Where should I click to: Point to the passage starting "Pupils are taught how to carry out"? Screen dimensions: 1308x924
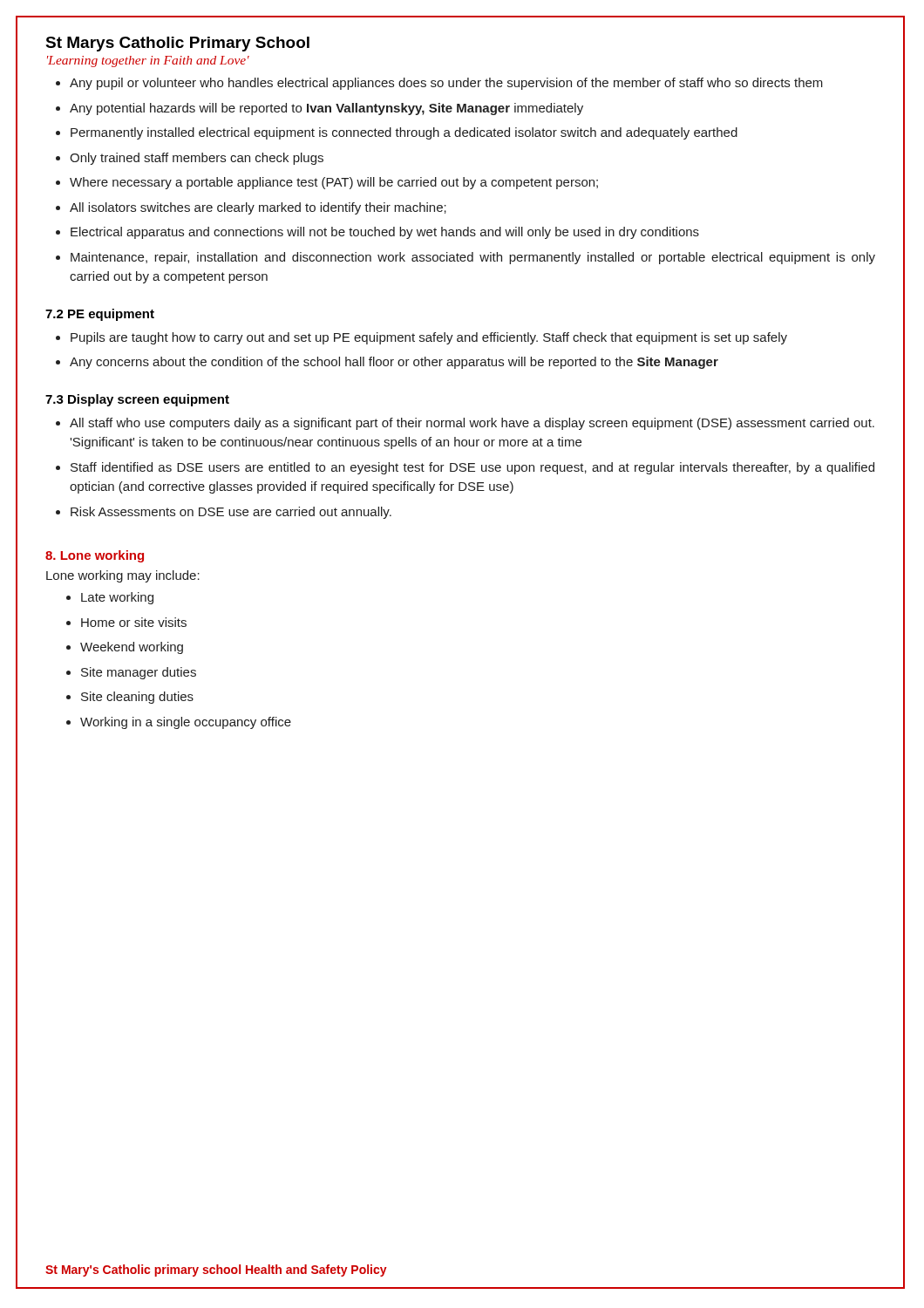(x=472, y=337)
